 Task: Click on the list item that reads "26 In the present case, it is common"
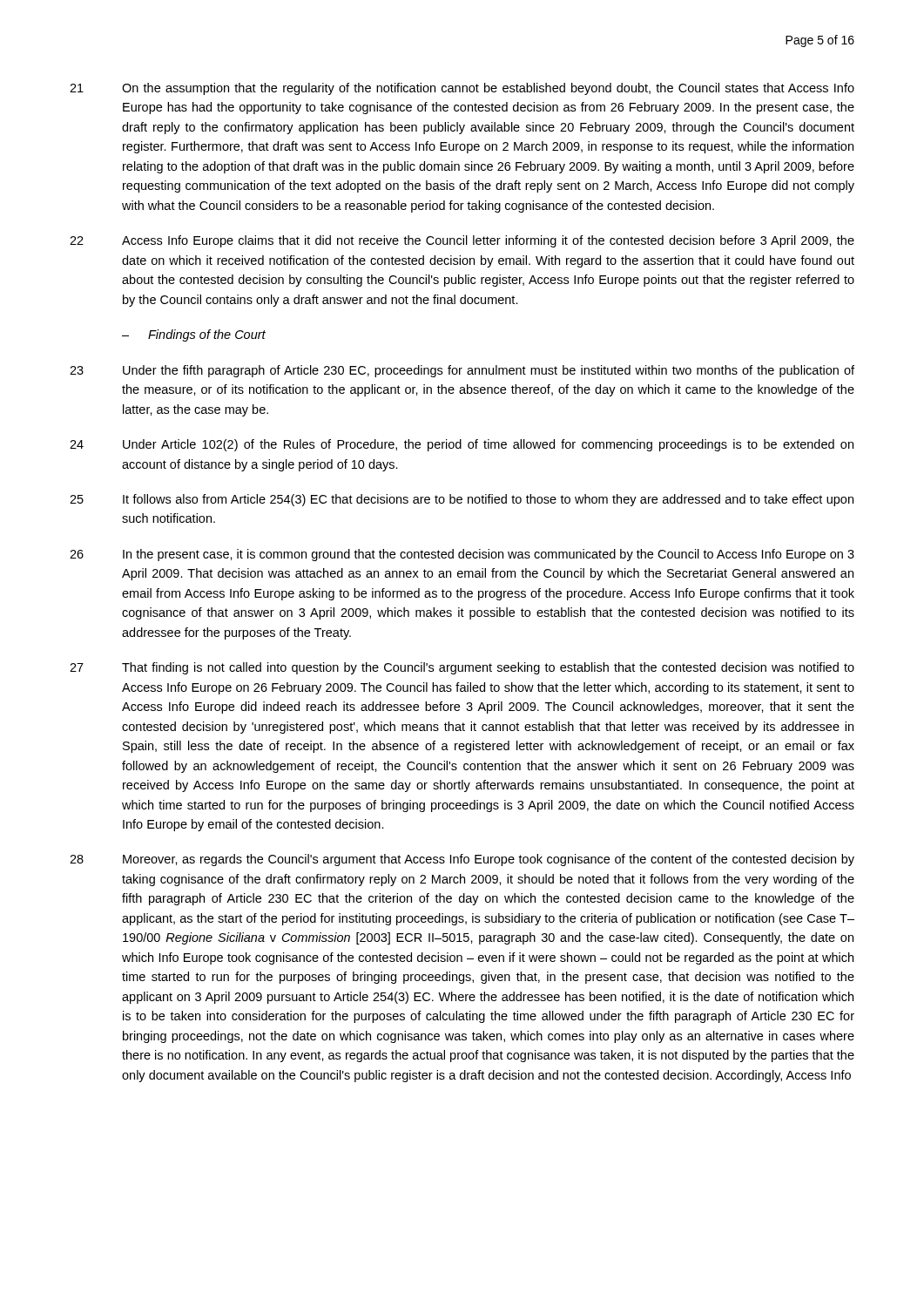(462, 593)
